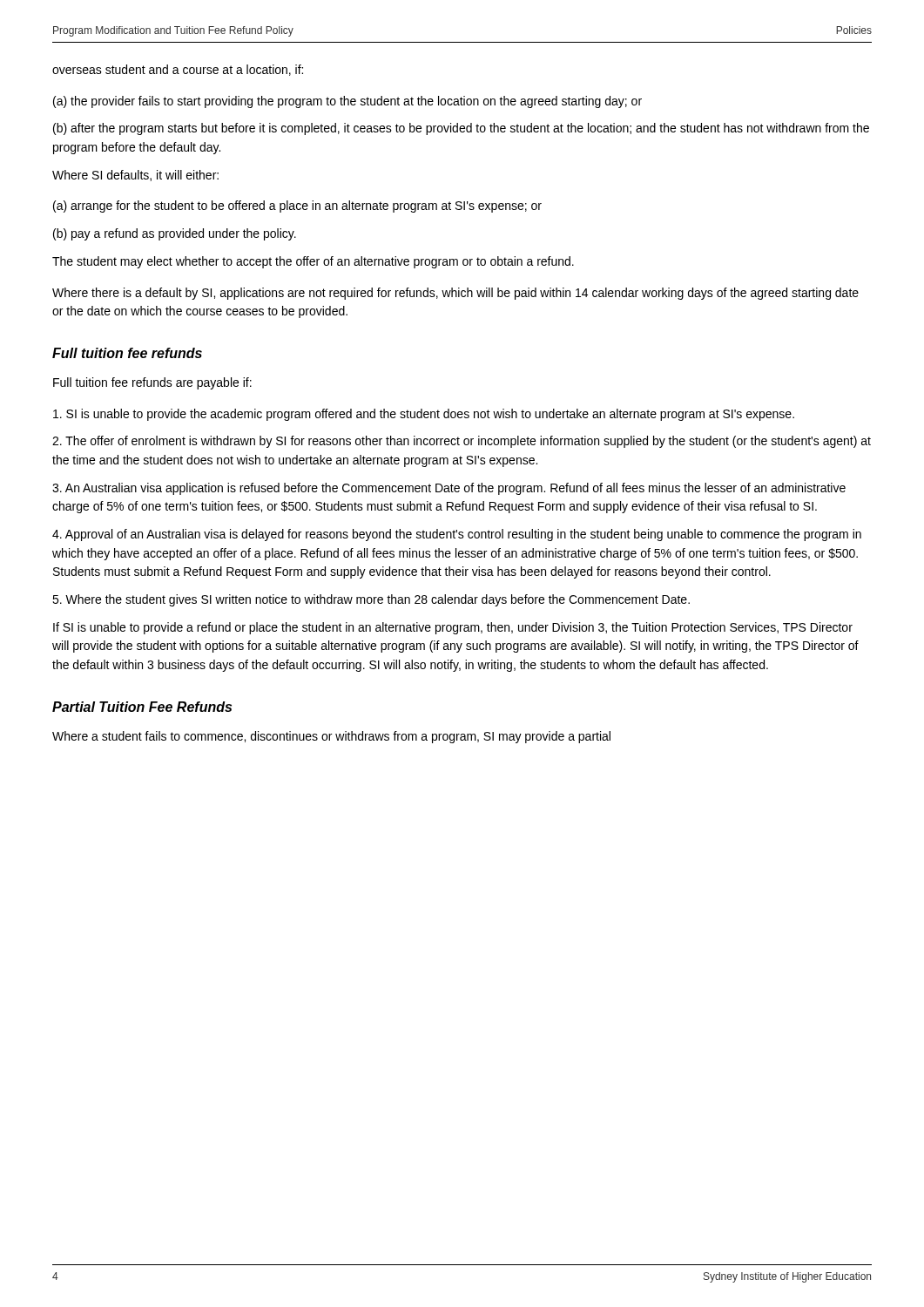Viewport: 924px width, 1307px height.
Task: Select the text block starting "2. The offer of enrolment is withdrawn"
Action: tap(462, 451)
